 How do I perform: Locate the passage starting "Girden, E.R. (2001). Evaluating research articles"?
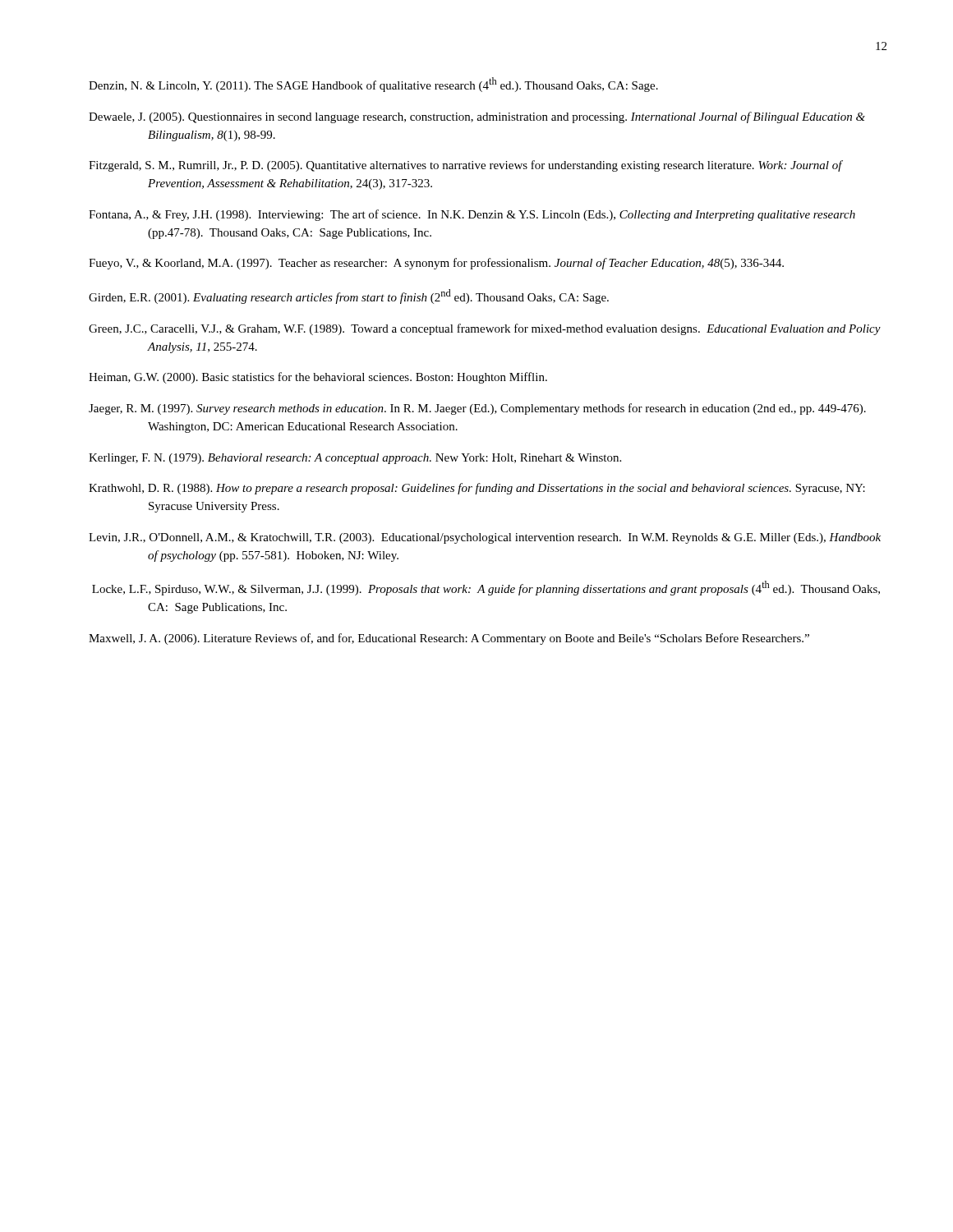[349, 296]
